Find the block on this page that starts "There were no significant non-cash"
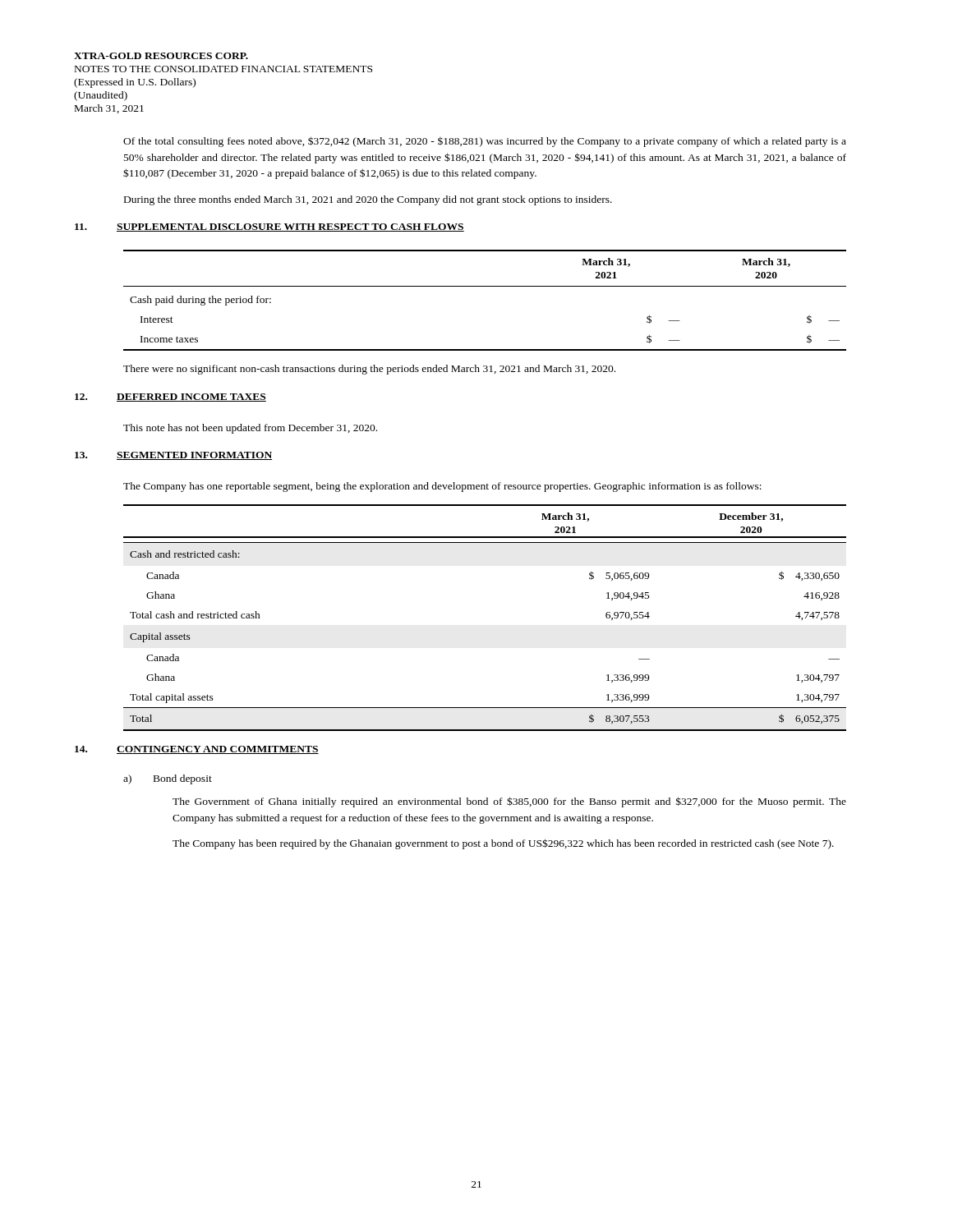The width and height of the screenshot is (953, 1232). click(x=485, y=369)
